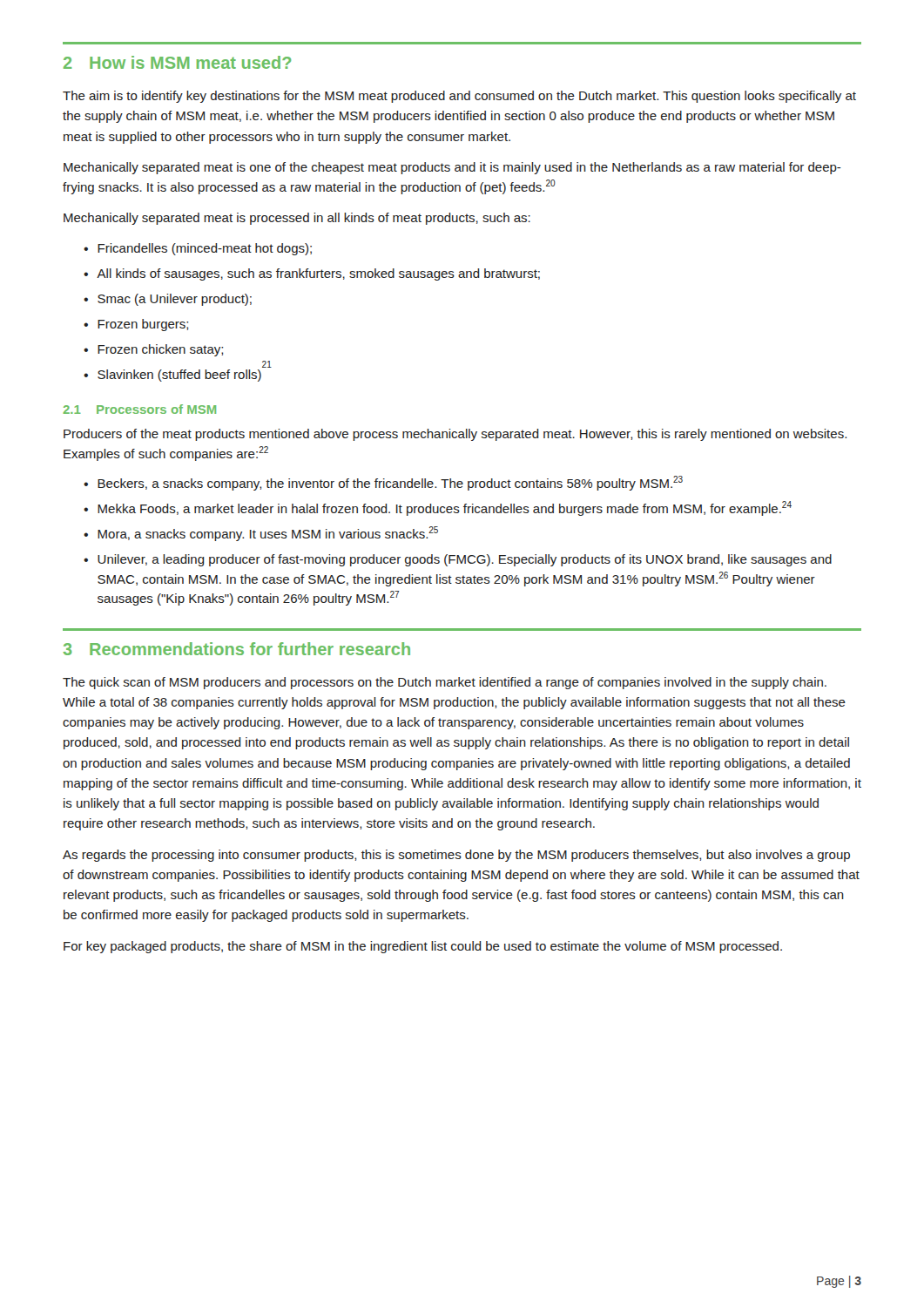
Task: Find the text block that reads "As regards the"
Action: coord(461,884)
